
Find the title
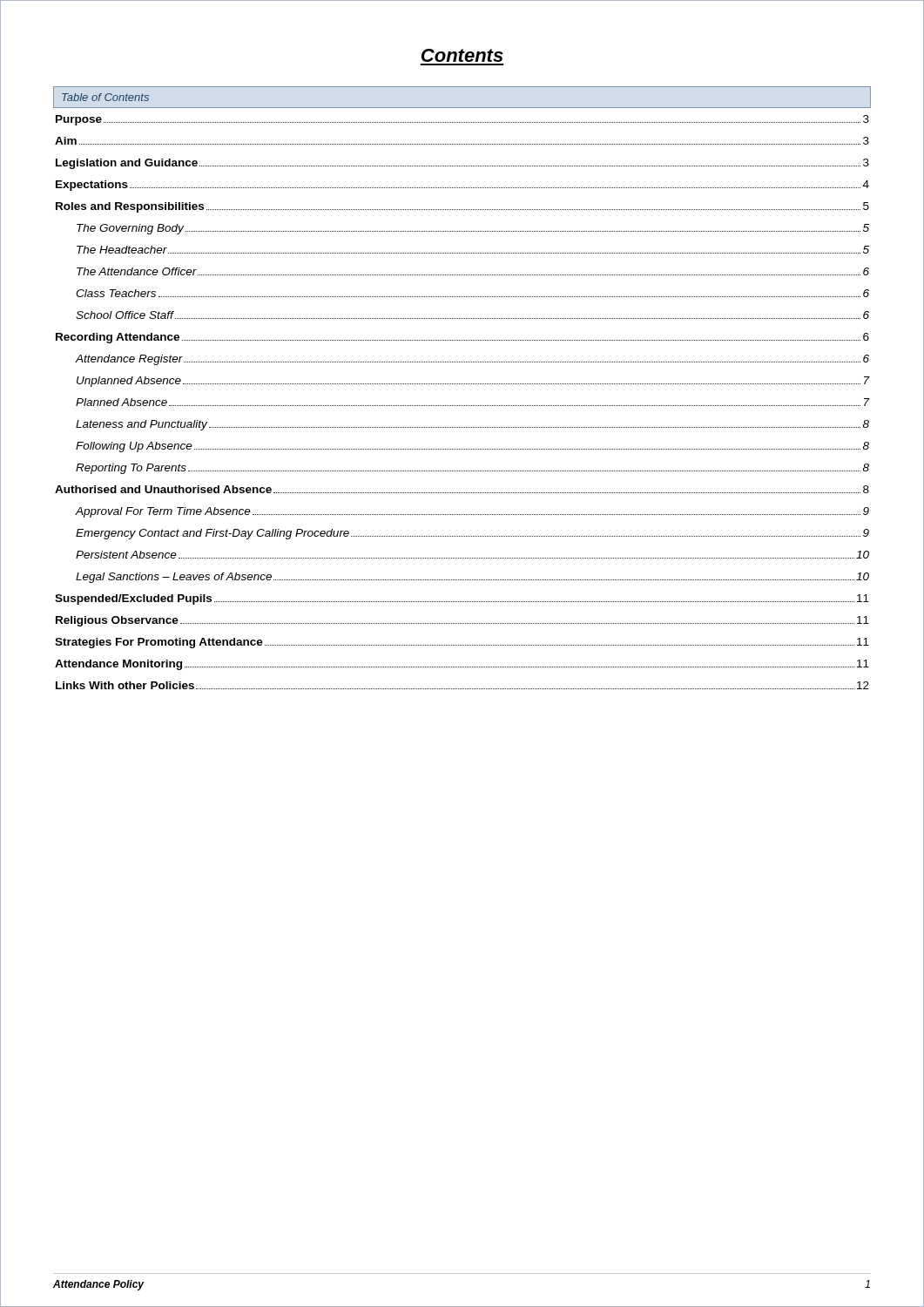pyautogui.click(x=462, y=56)
